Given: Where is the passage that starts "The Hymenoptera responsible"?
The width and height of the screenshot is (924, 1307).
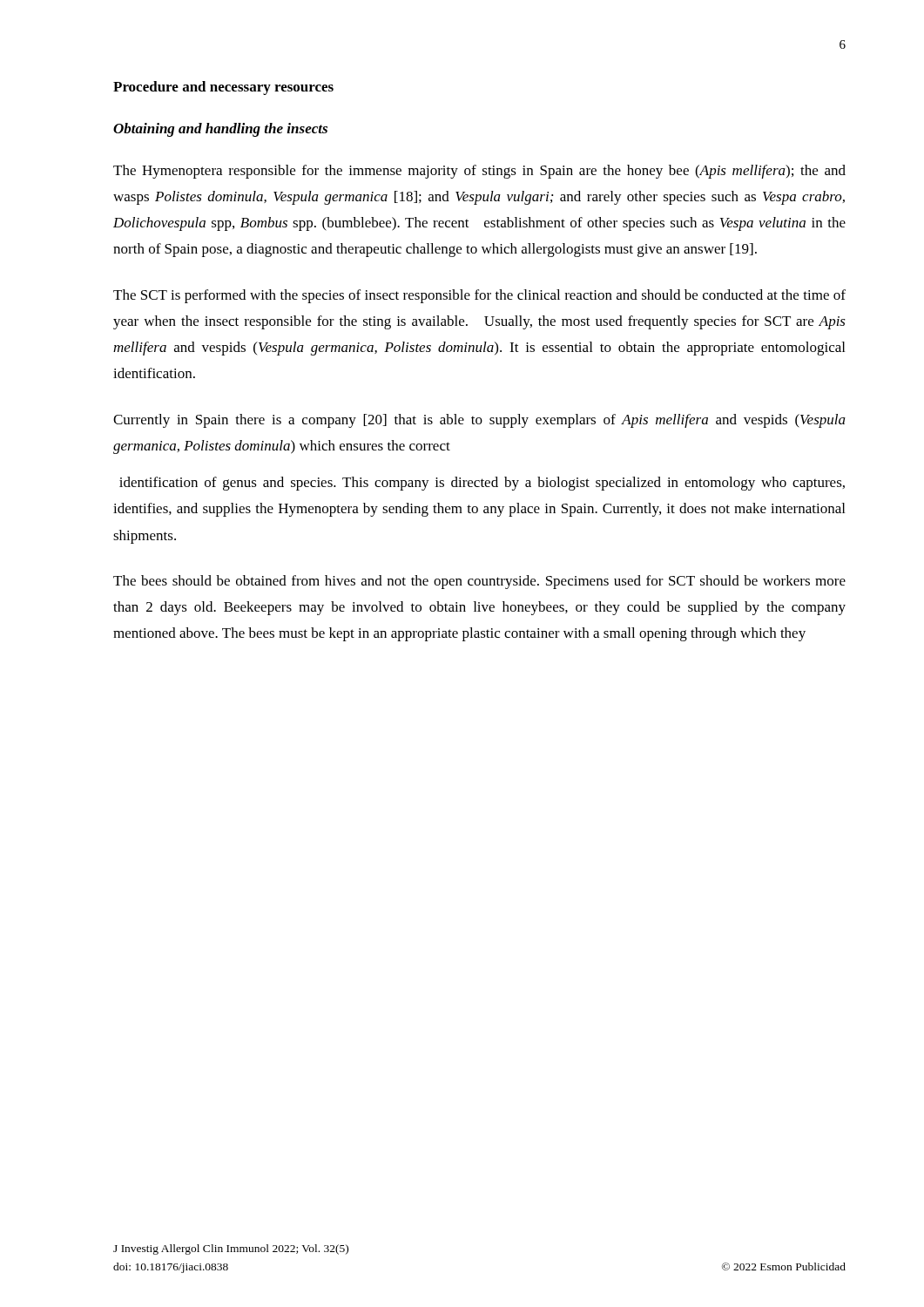Looking at the screenshot, I should click(x=479, y=209).
